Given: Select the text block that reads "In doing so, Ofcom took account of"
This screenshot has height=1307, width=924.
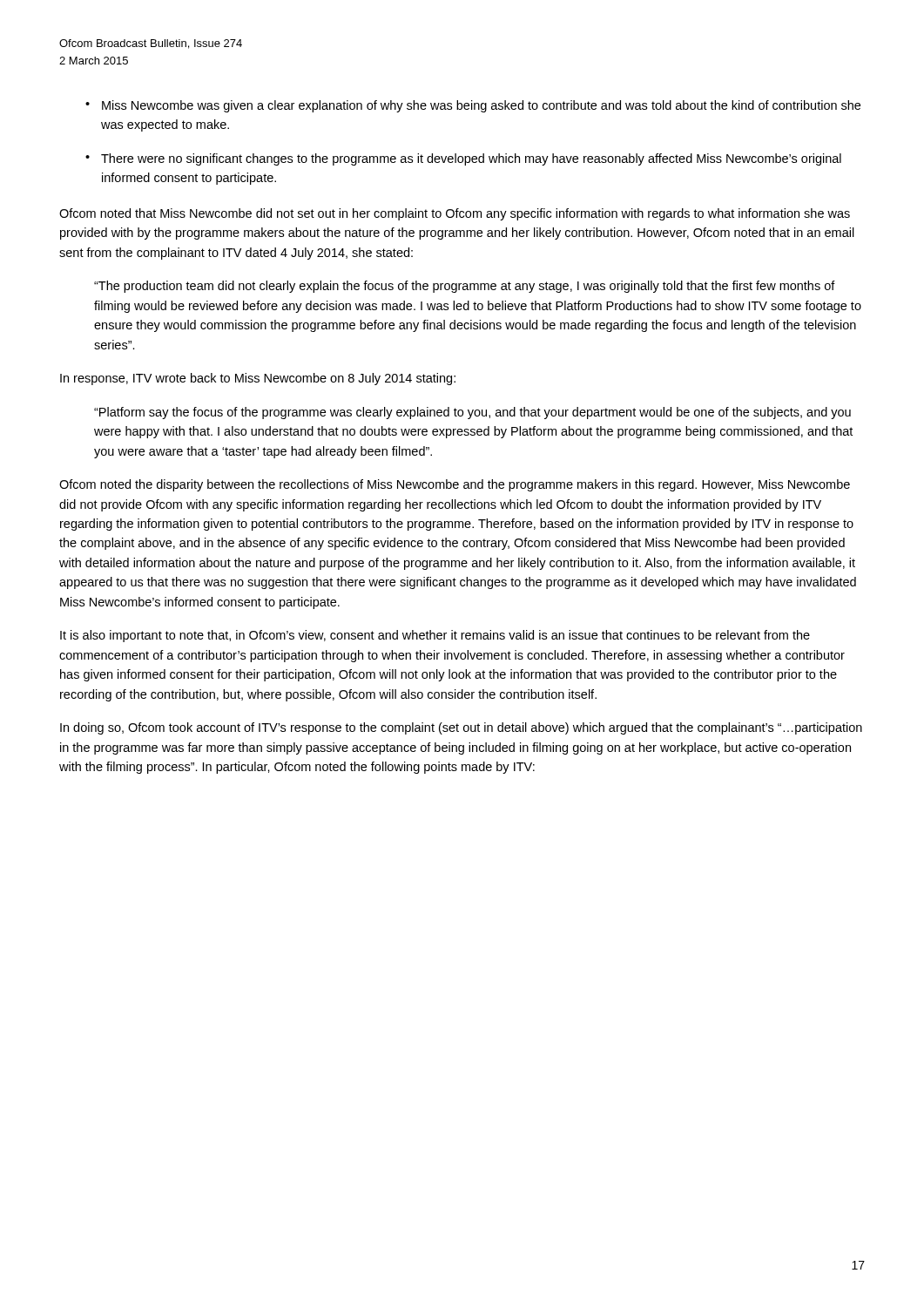Looking at the screenshot, I should pyautogui.click(x=461, y=747).
